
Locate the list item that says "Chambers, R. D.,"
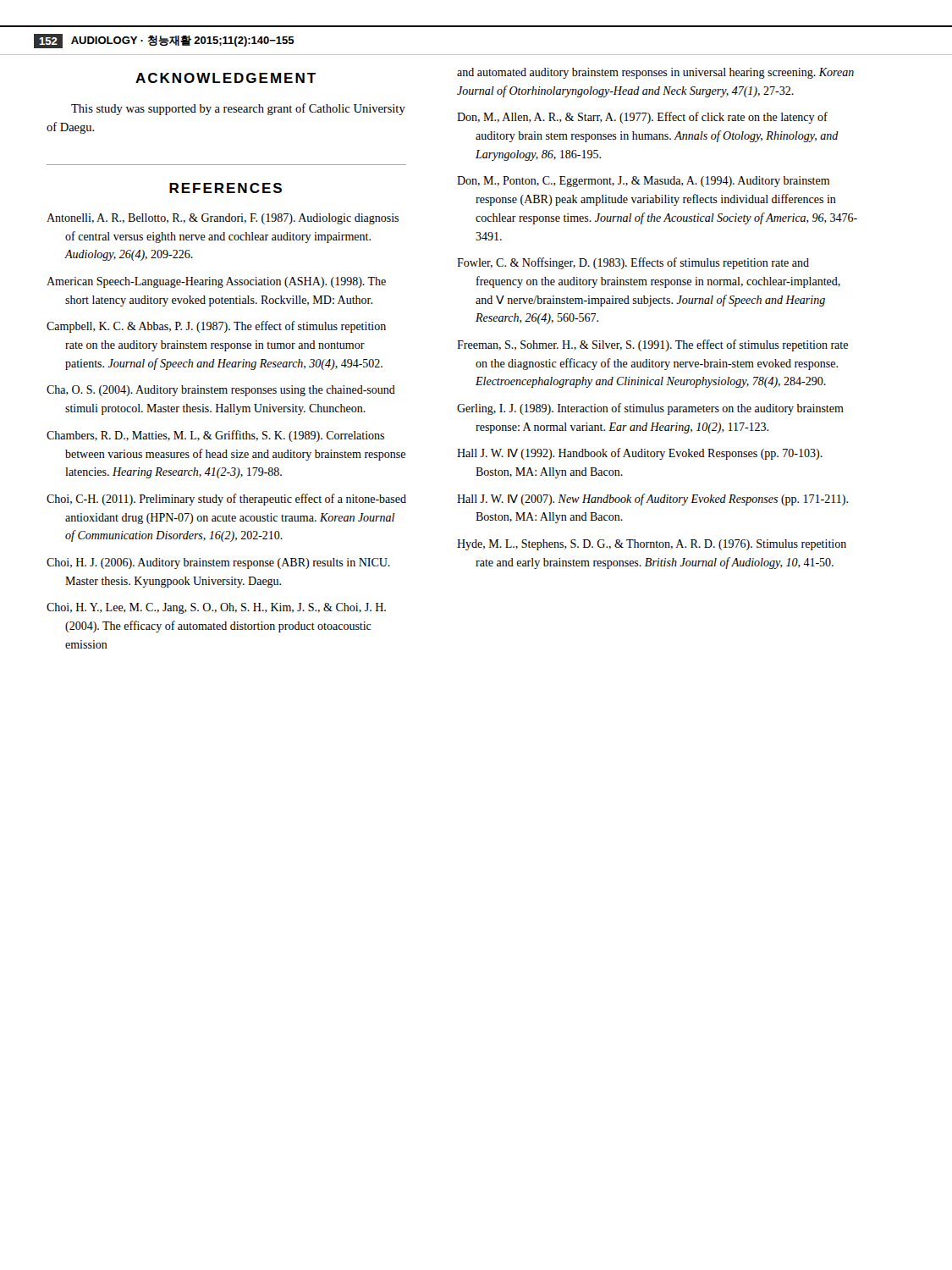(226, 454)
